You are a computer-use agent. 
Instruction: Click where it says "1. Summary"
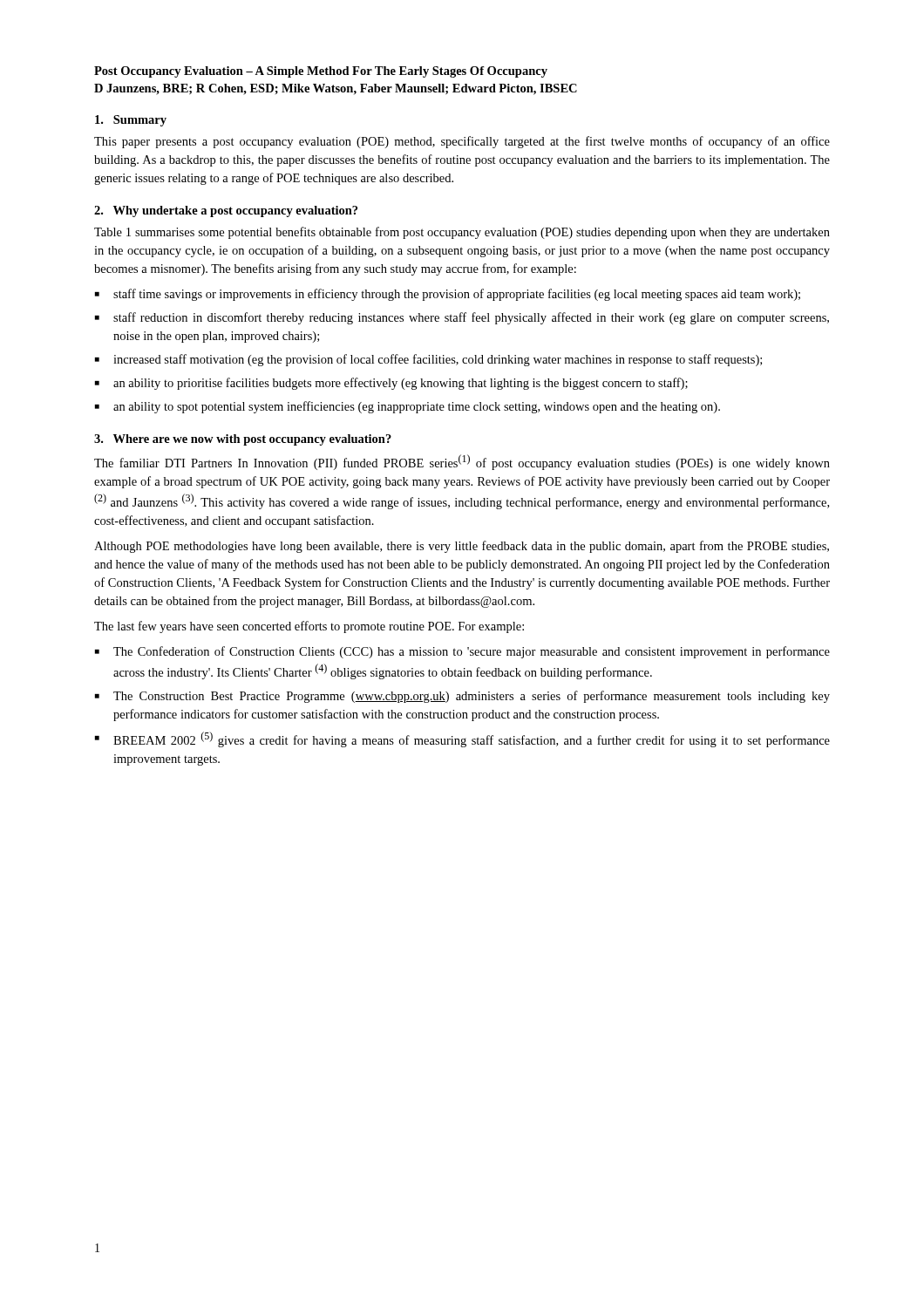[x=130, y=120]
